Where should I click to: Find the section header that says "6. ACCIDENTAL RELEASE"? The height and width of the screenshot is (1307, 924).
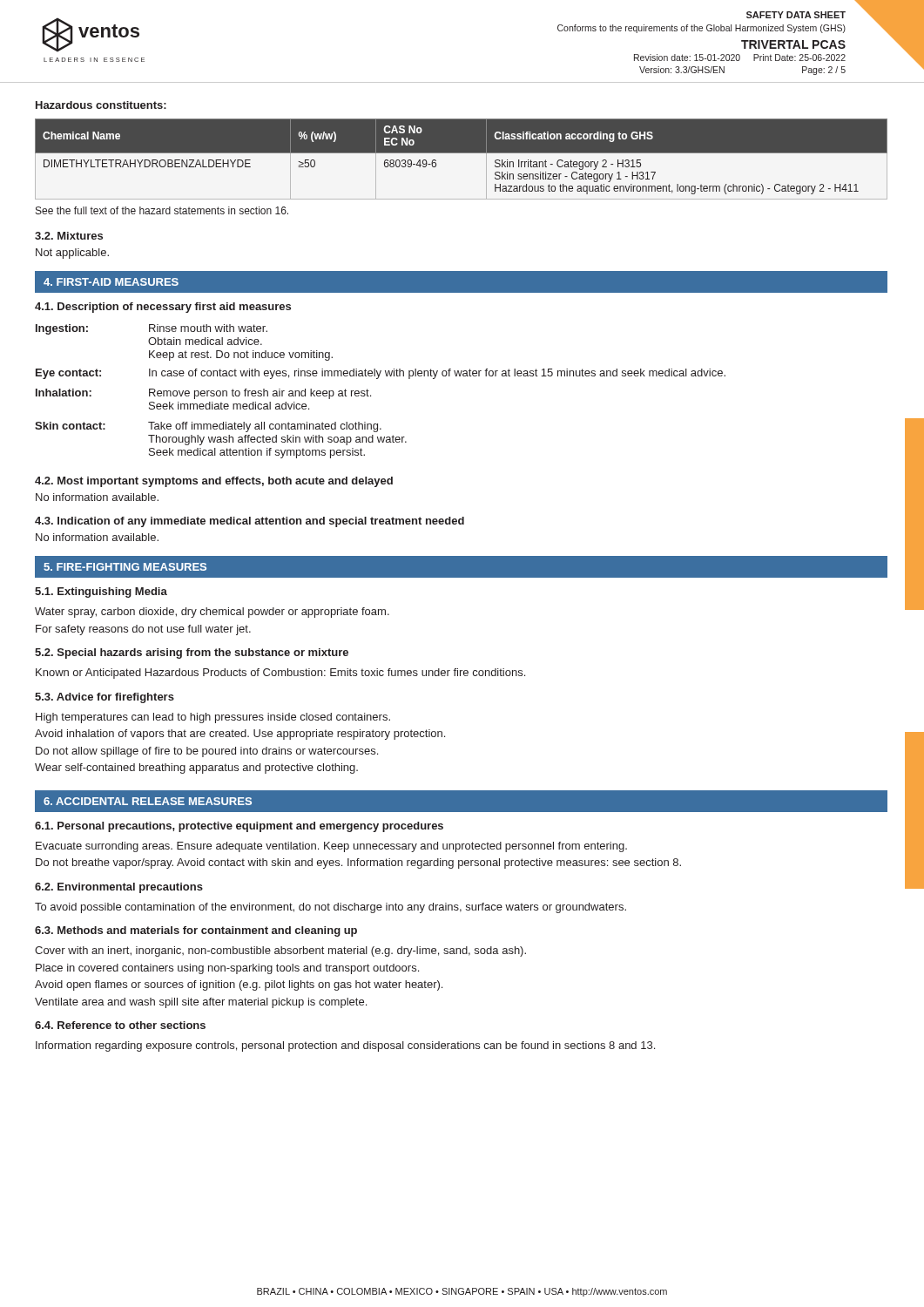[x=148, y=801]
